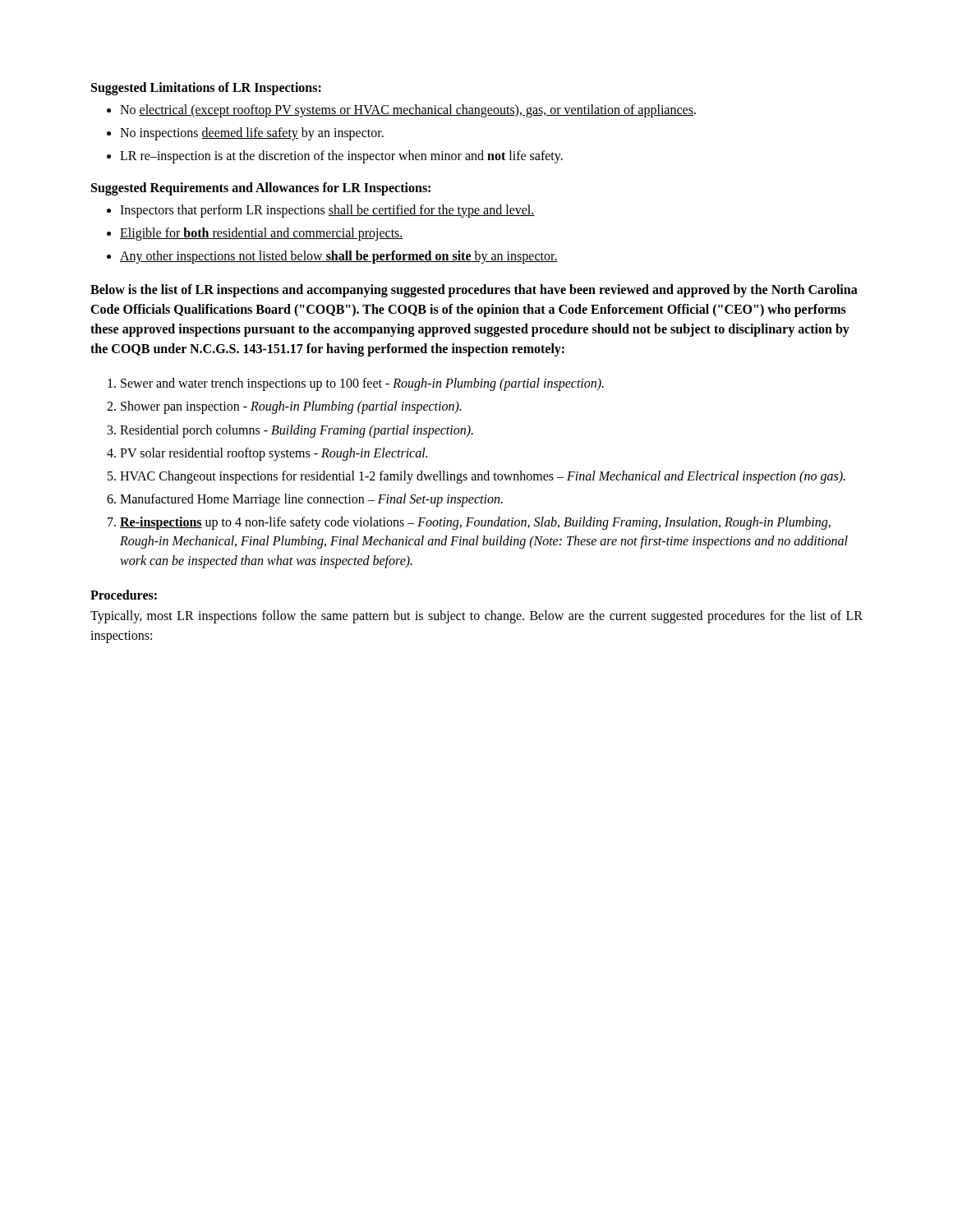Screen dimensions: 1232x953
Task: Locate the section header that reads "Suggested Requirements and Allowances for LR Inspections:"
Action: 261,187
